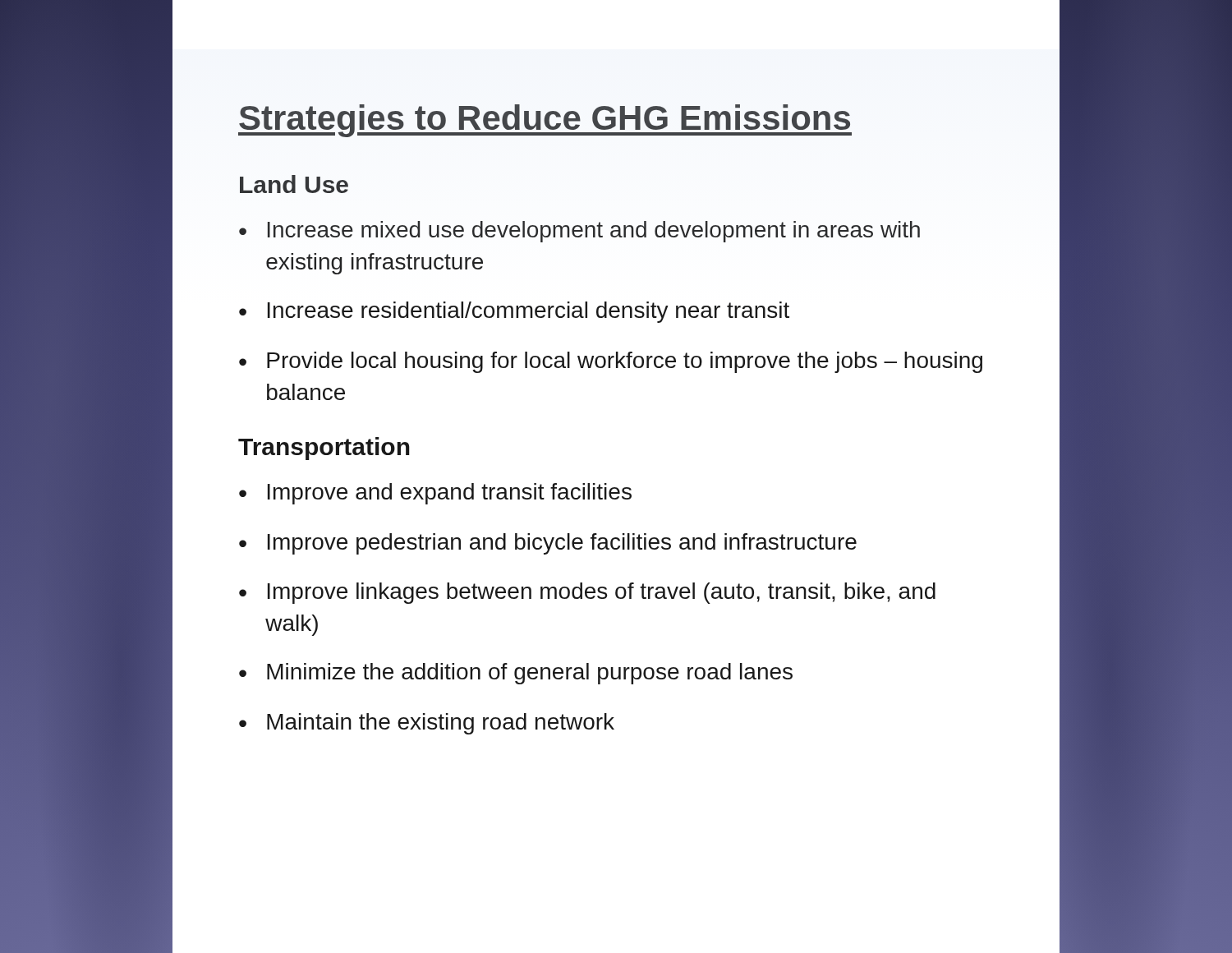Locate the list item containing "• Maintain the"
This screenshot has width=1232, height=953.
pyautogui.click(x=426, y=722)
